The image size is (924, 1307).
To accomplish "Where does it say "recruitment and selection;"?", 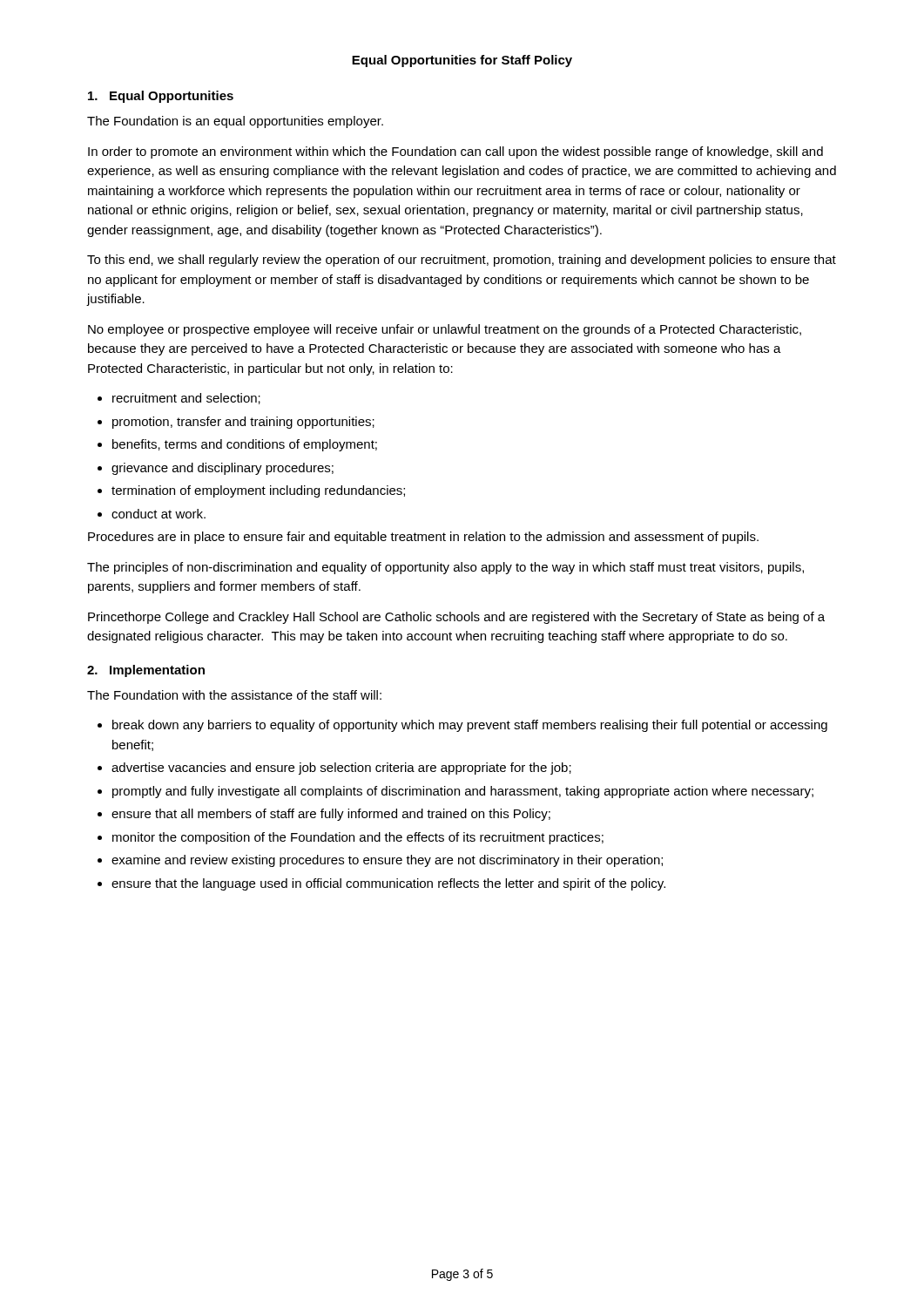I will (179, 399).
